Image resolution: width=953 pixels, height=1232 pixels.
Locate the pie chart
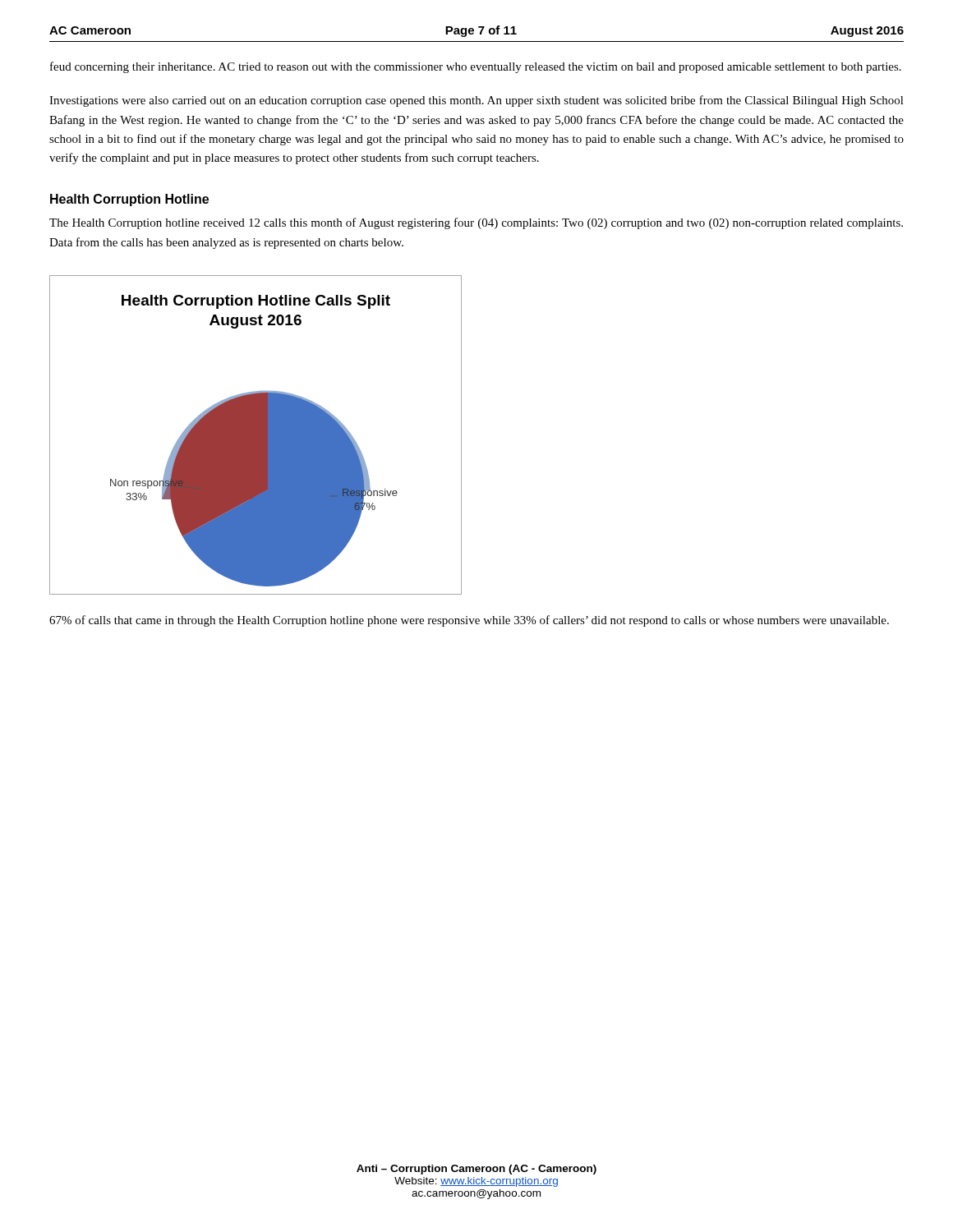point(255,435)
